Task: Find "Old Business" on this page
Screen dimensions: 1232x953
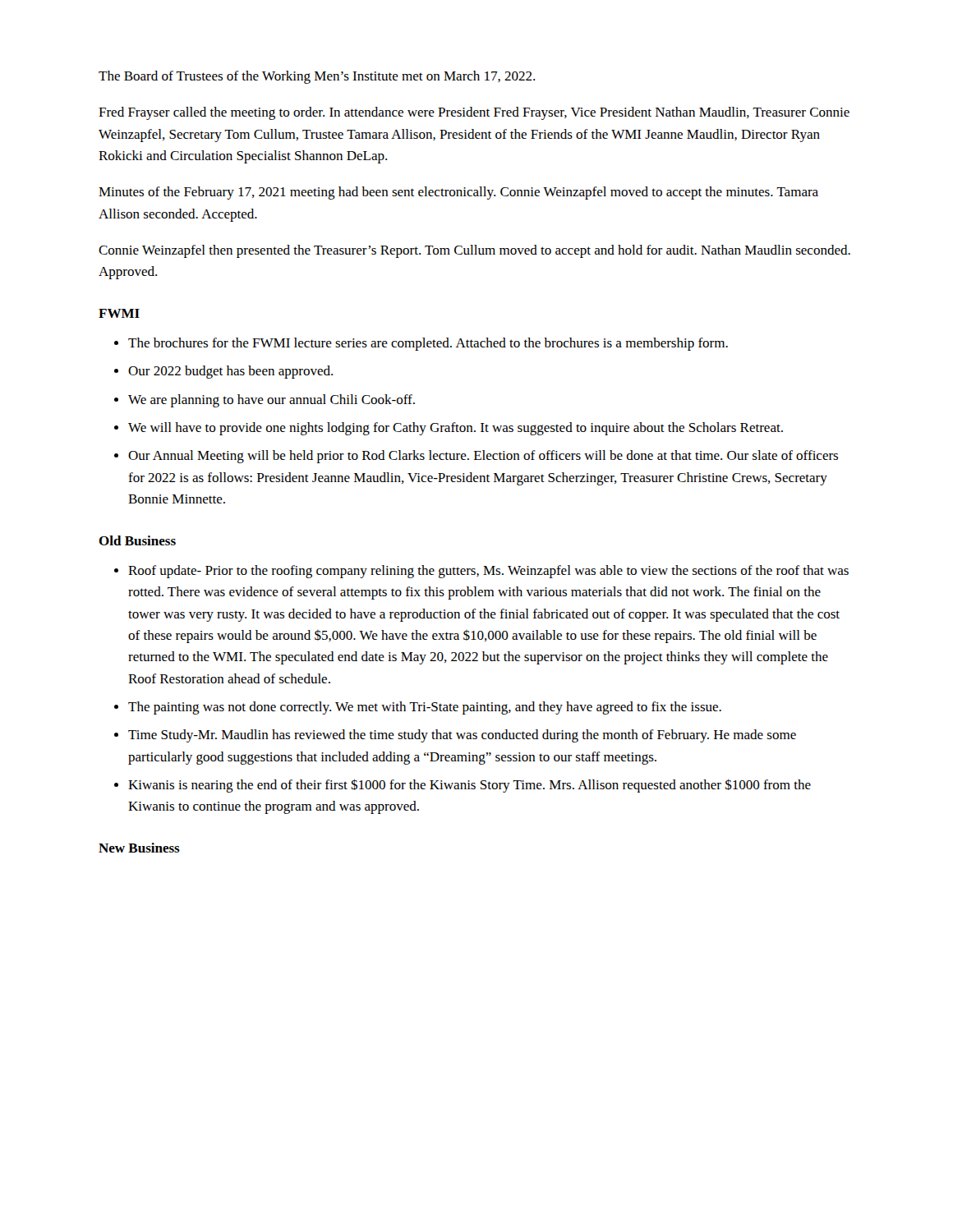Action: point(137,540)
